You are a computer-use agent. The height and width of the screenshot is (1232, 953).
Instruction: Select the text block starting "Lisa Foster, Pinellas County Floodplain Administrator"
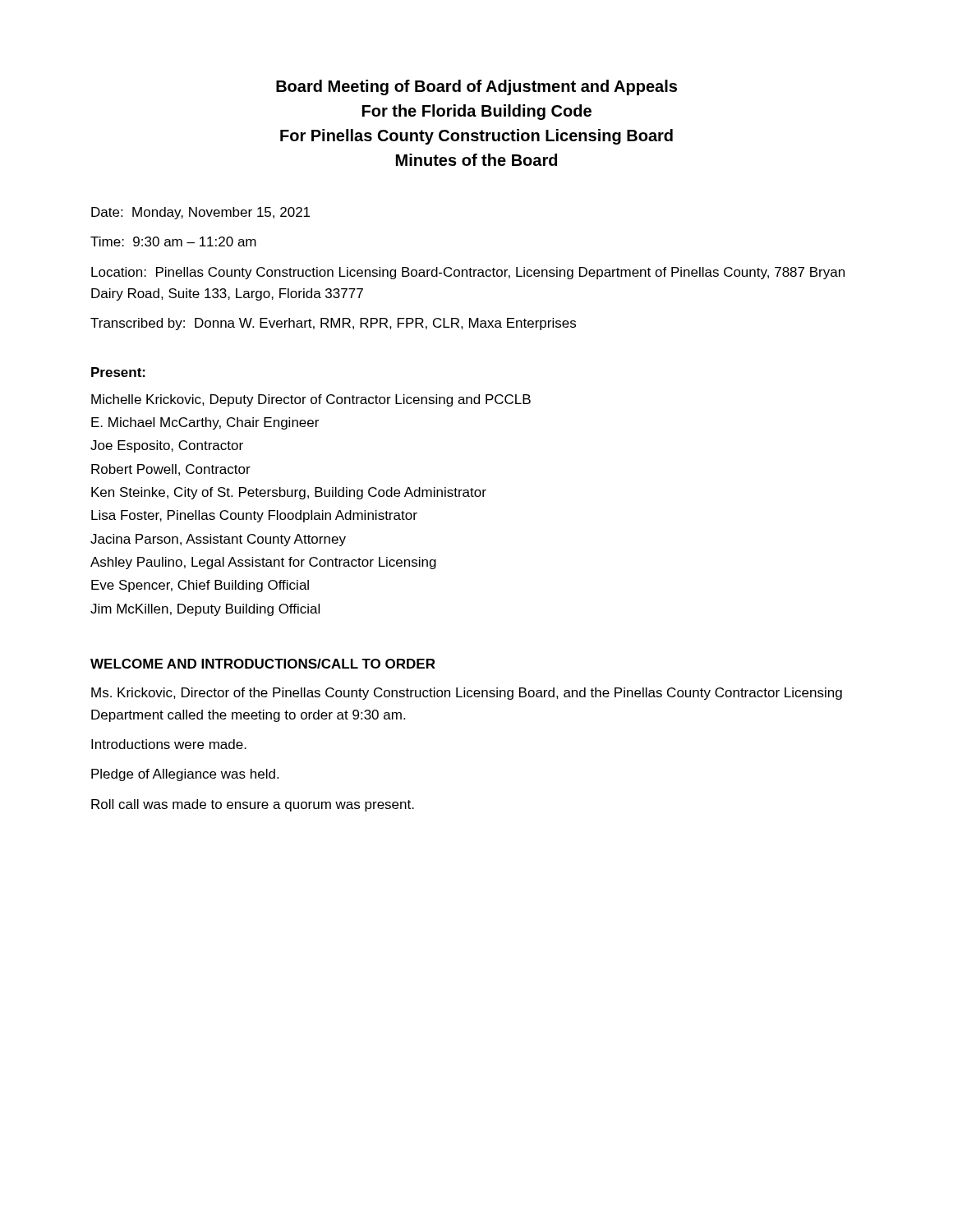pyautogui.click(x=254, y=516)
